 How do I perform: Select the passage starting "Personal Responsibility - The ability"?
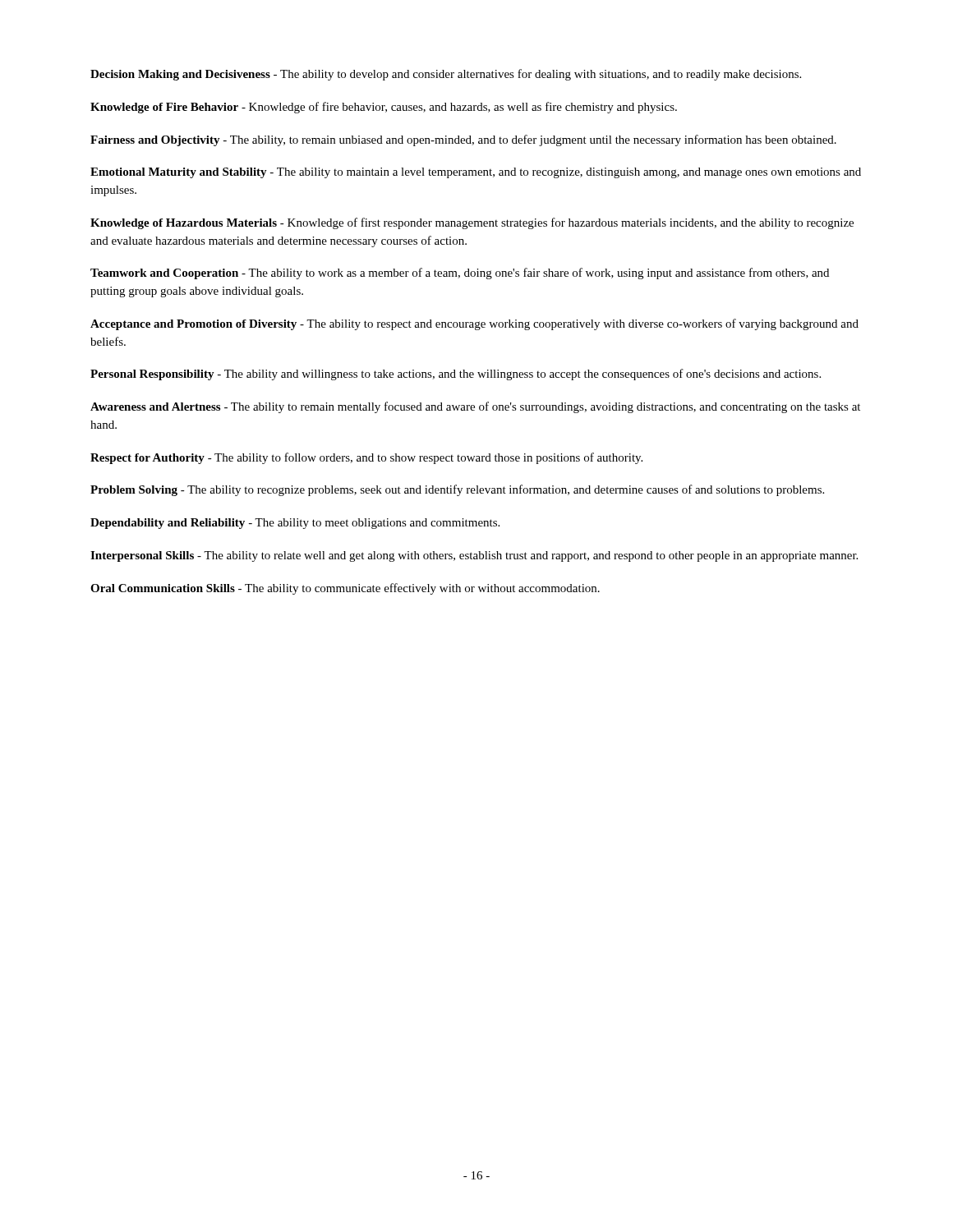tap(456, 374)
